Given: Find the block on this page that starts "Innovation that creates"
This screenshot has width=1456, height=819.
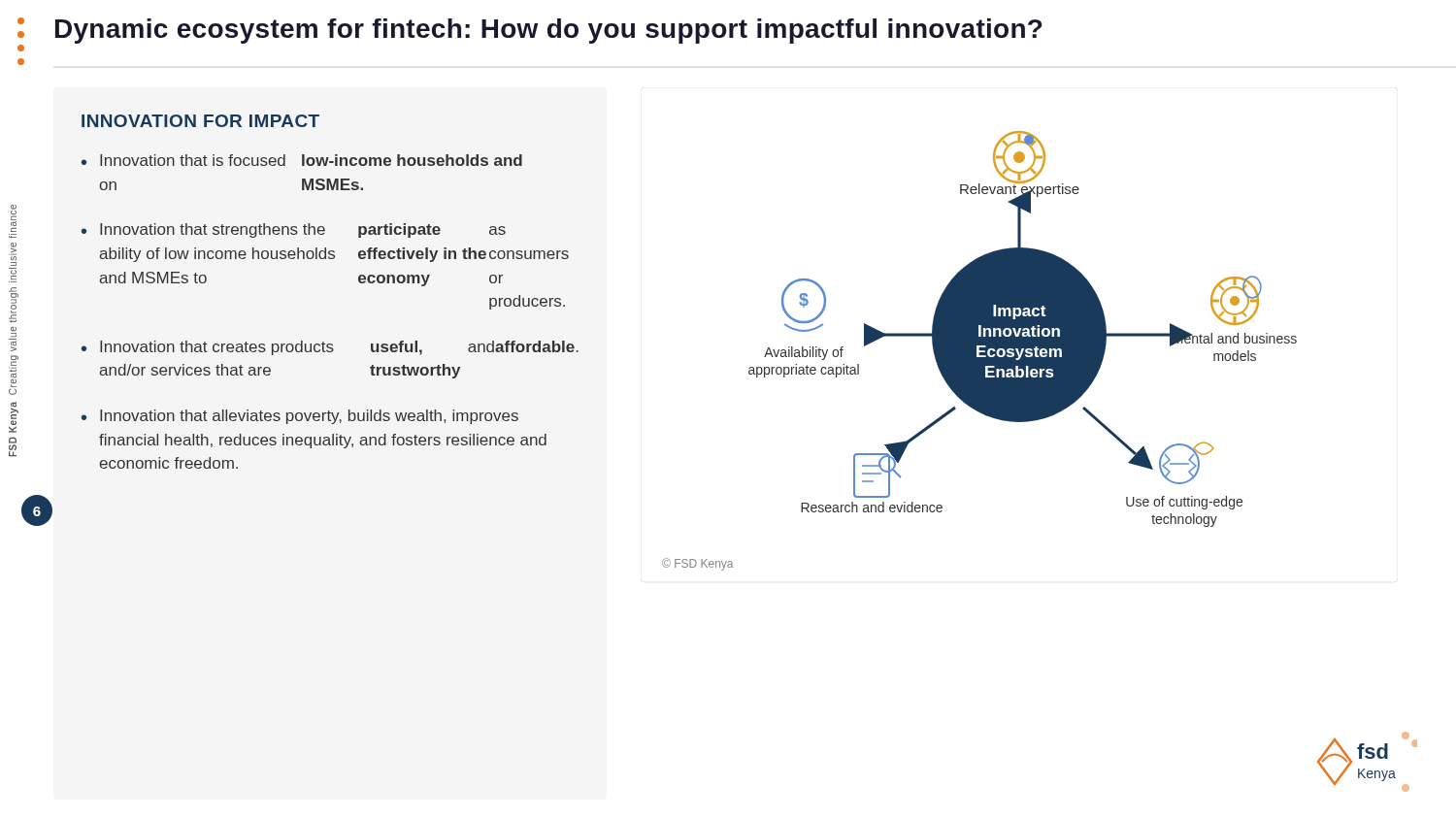Looking at the screenshot, I should (339, 360).
